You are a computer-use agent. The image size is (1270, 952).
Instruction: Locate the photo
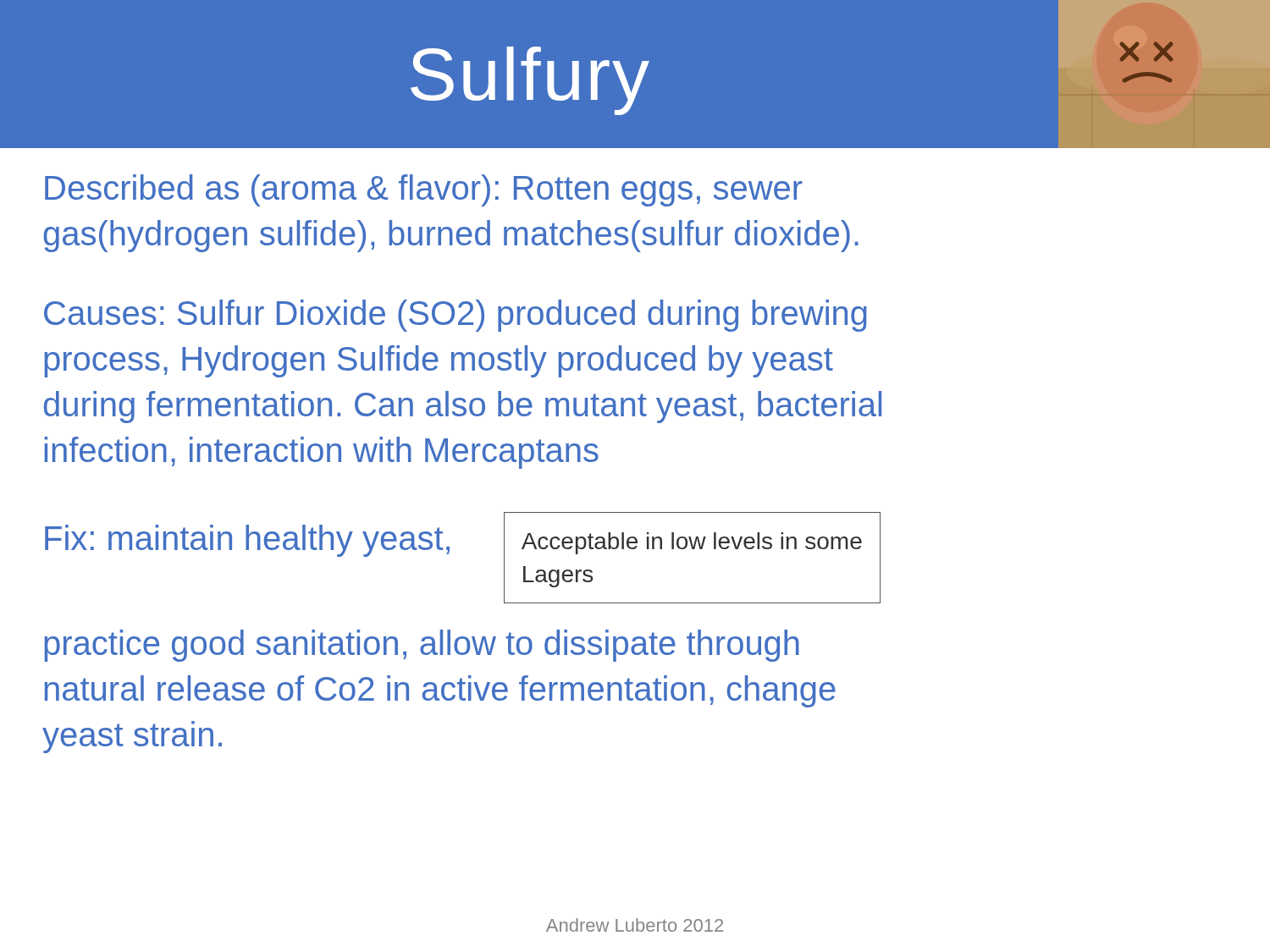click(1164, 74)
